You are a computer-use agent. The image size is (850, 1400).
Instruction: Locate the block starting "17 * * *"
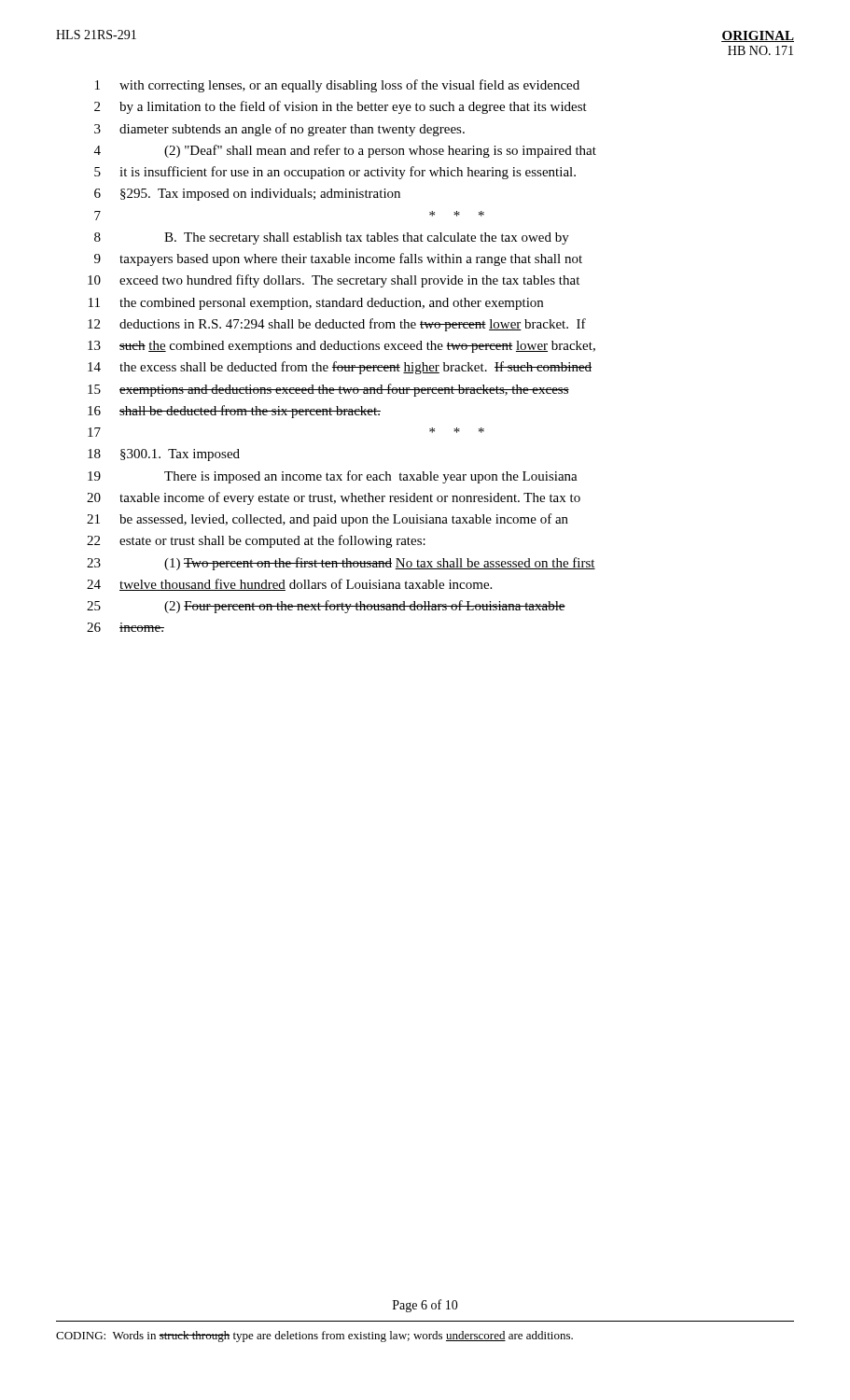425,433
